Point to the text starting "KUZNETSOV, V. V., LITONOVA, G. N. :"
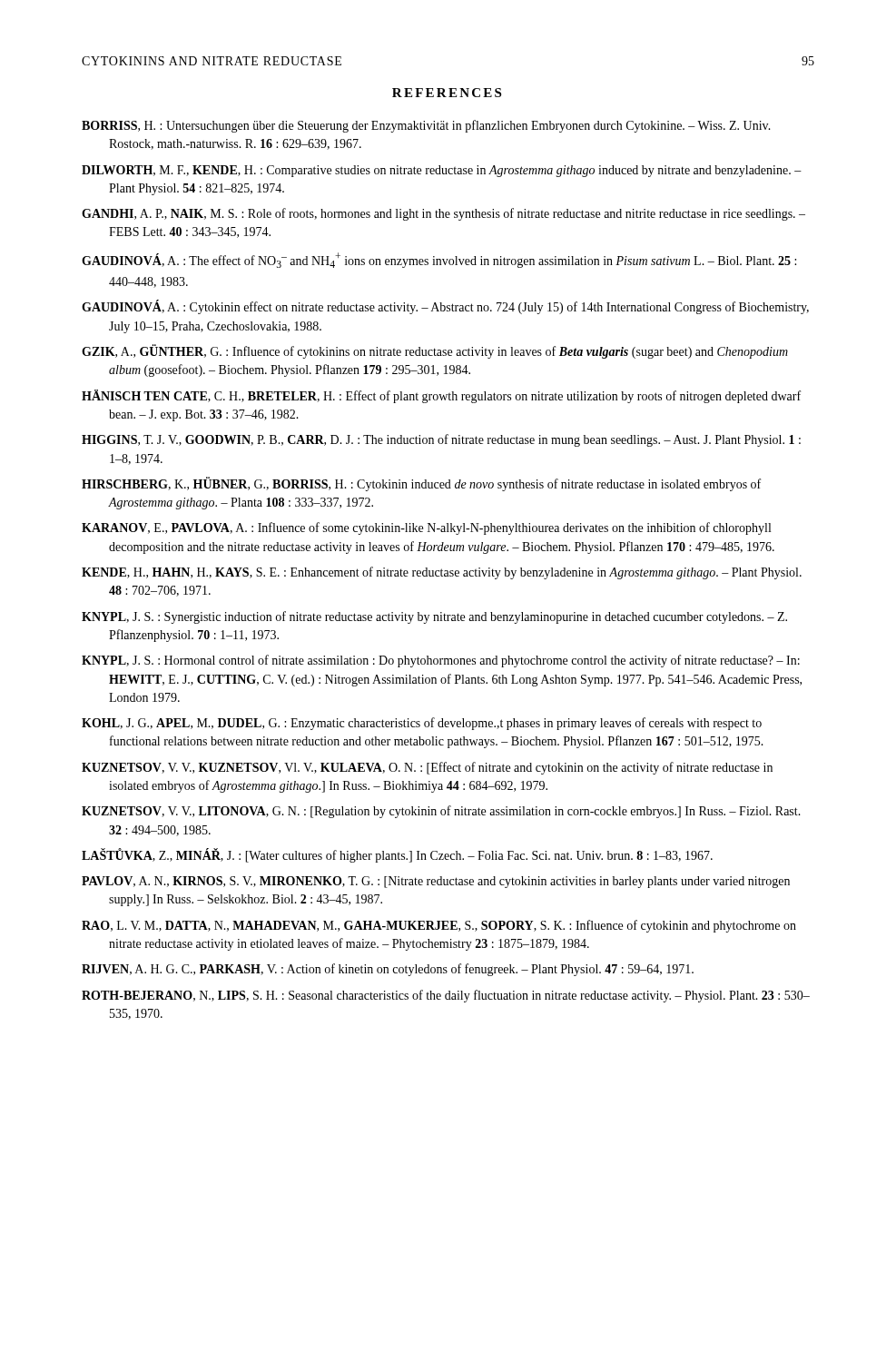Screen dimensions: 1362x896 441,821
